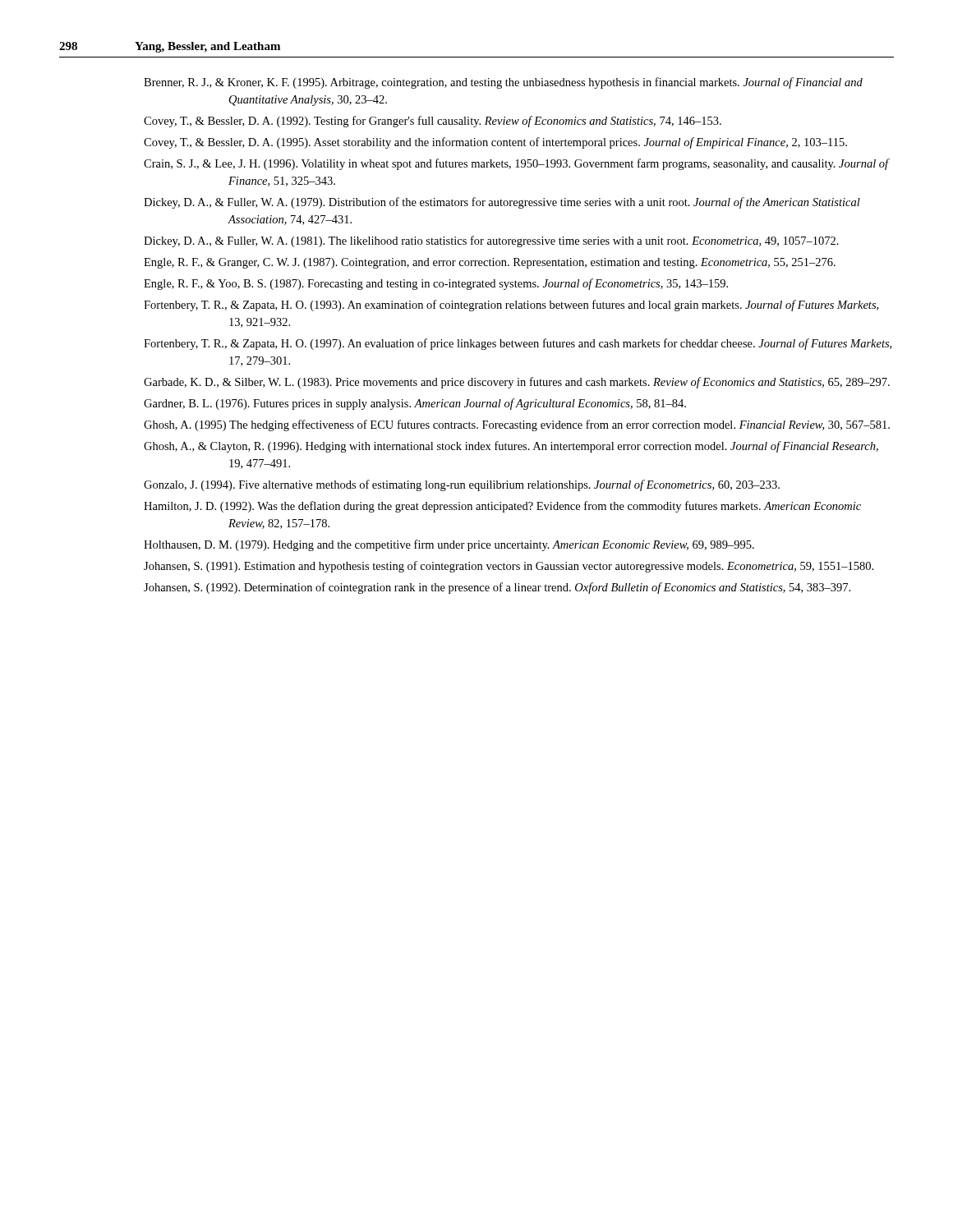The image size is (953, 1232).
Task: Find the list item that reads "Gardner, B. L. (1976). Futures"
Action: [x=415, y=403]
